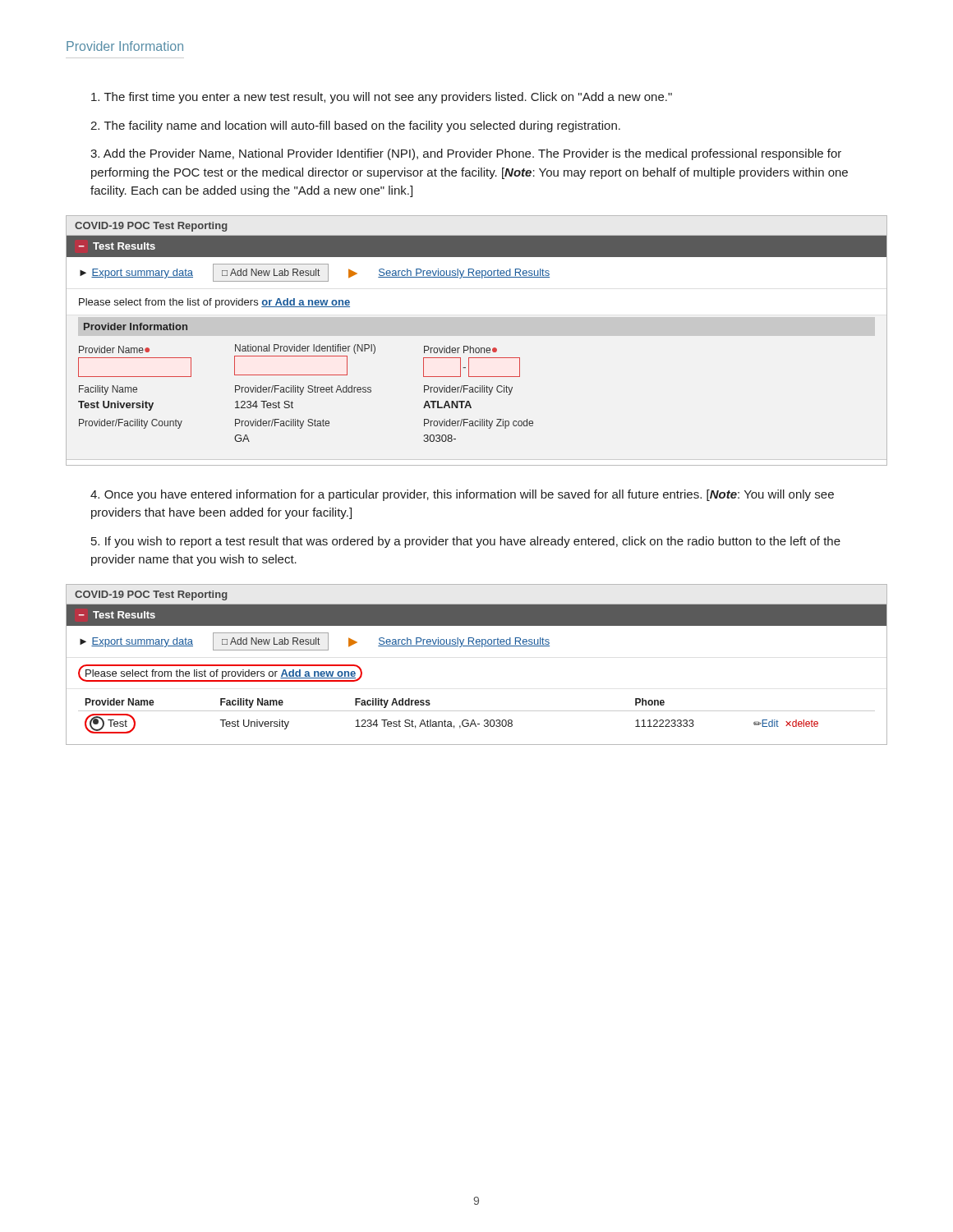
Task: Navigate to the region starting "Provider Information"
Action: [x=125, y=49]
